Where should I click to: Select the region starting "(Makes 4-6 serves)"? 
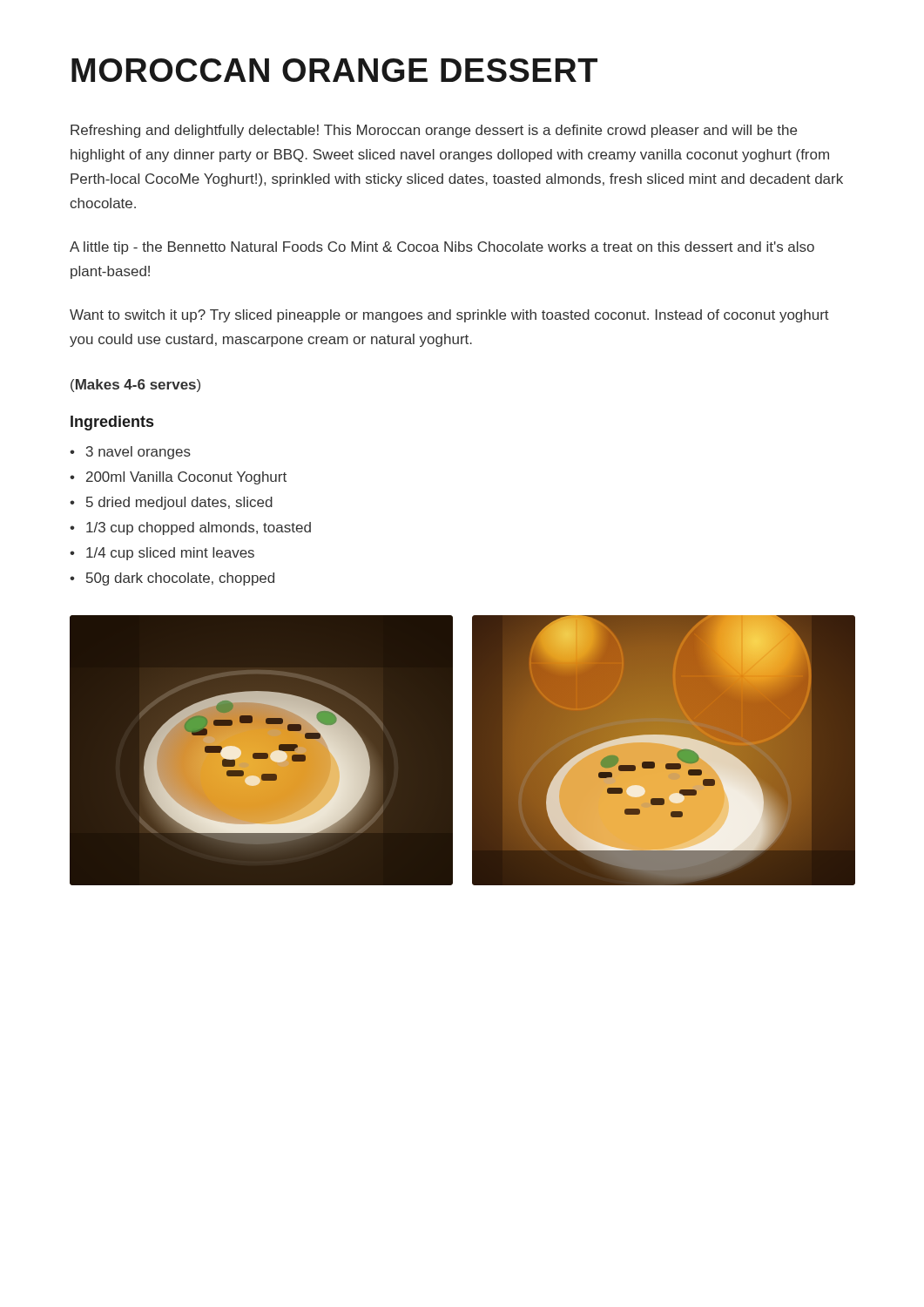tap(135, 386)
